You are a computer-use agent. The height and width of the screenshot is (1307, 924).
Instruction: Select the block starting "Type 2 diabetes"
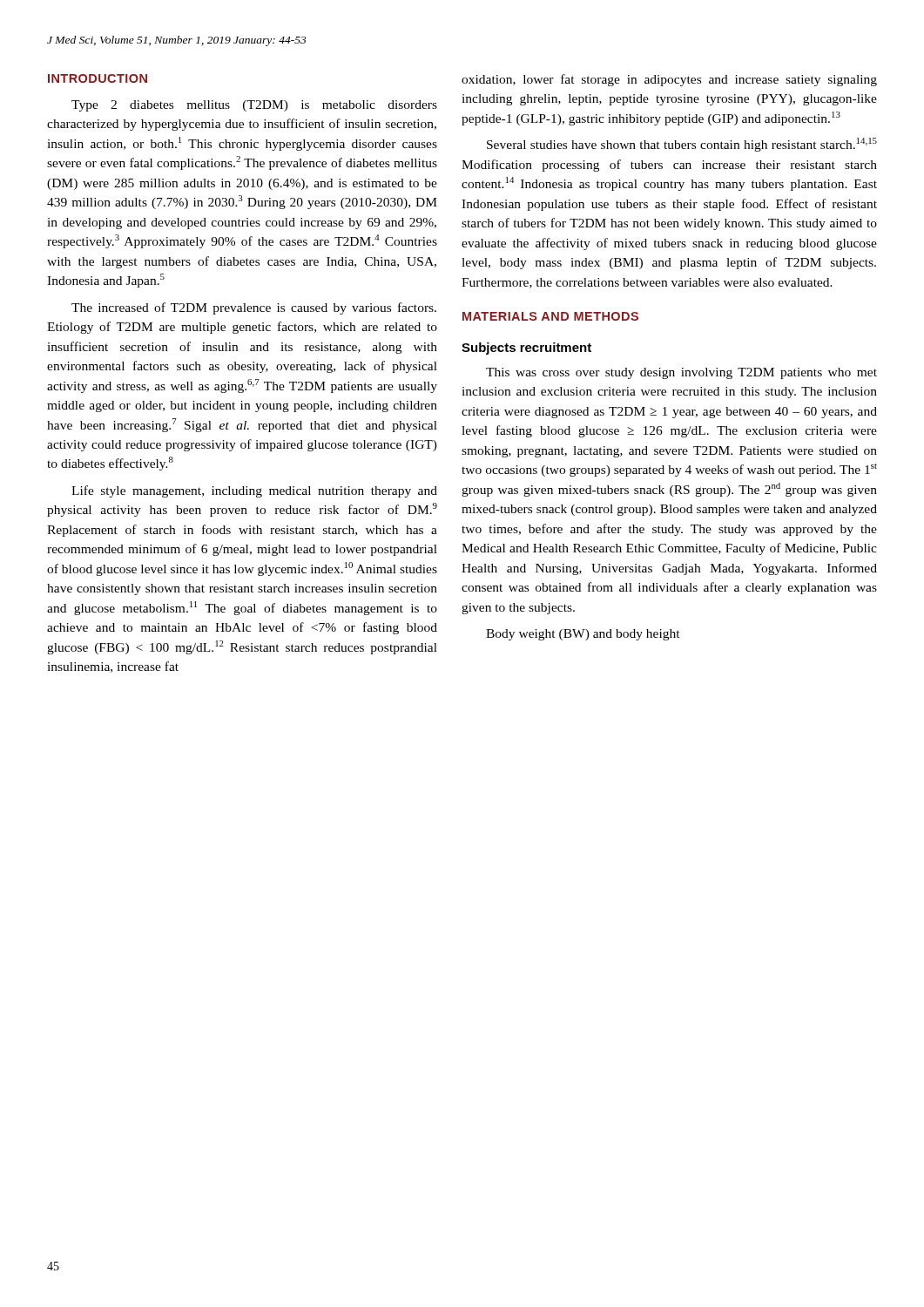coord(242,386)
